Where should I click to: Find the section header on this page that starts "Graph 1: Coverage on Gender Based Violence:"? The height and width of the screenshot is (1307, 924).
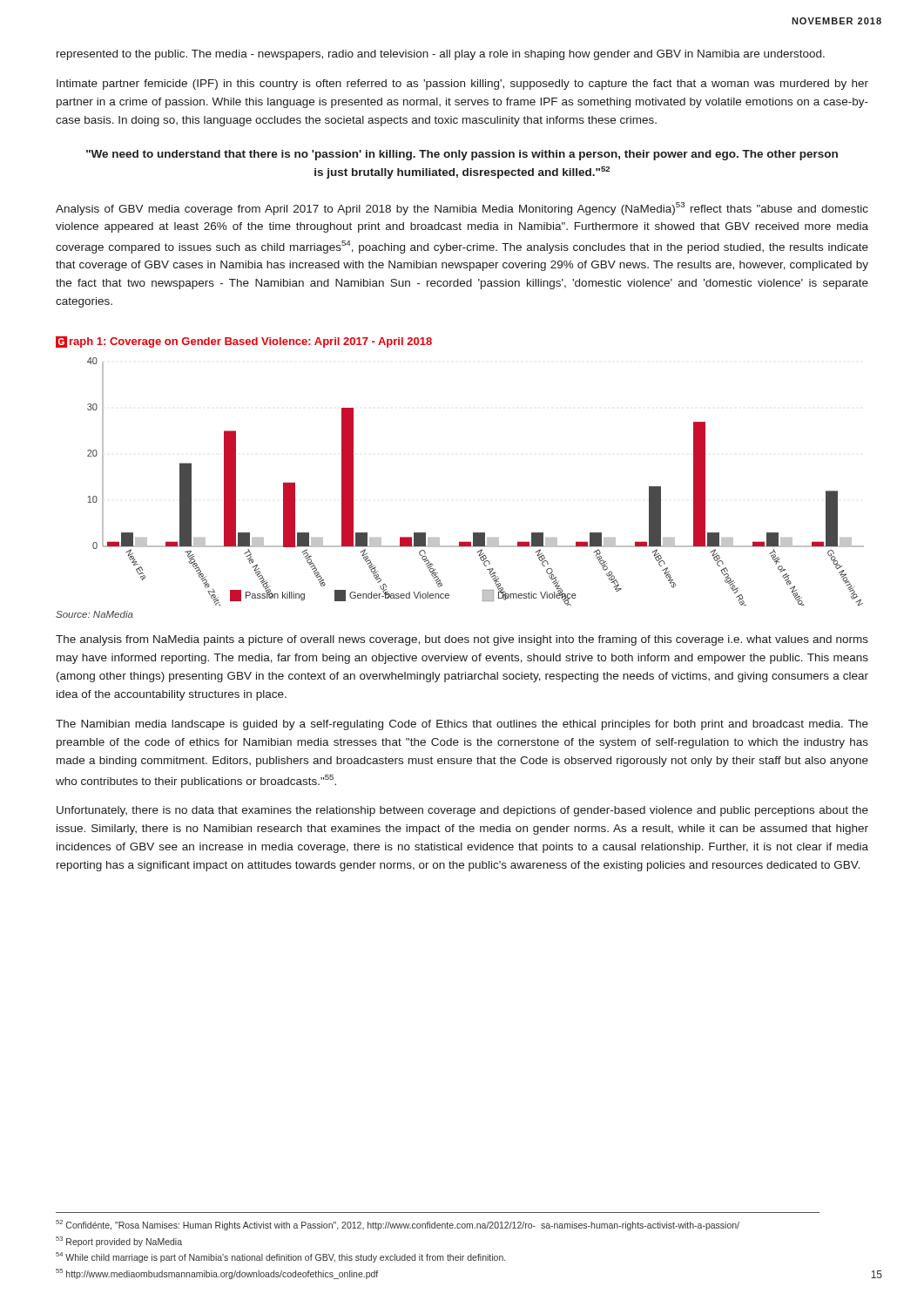244,341
